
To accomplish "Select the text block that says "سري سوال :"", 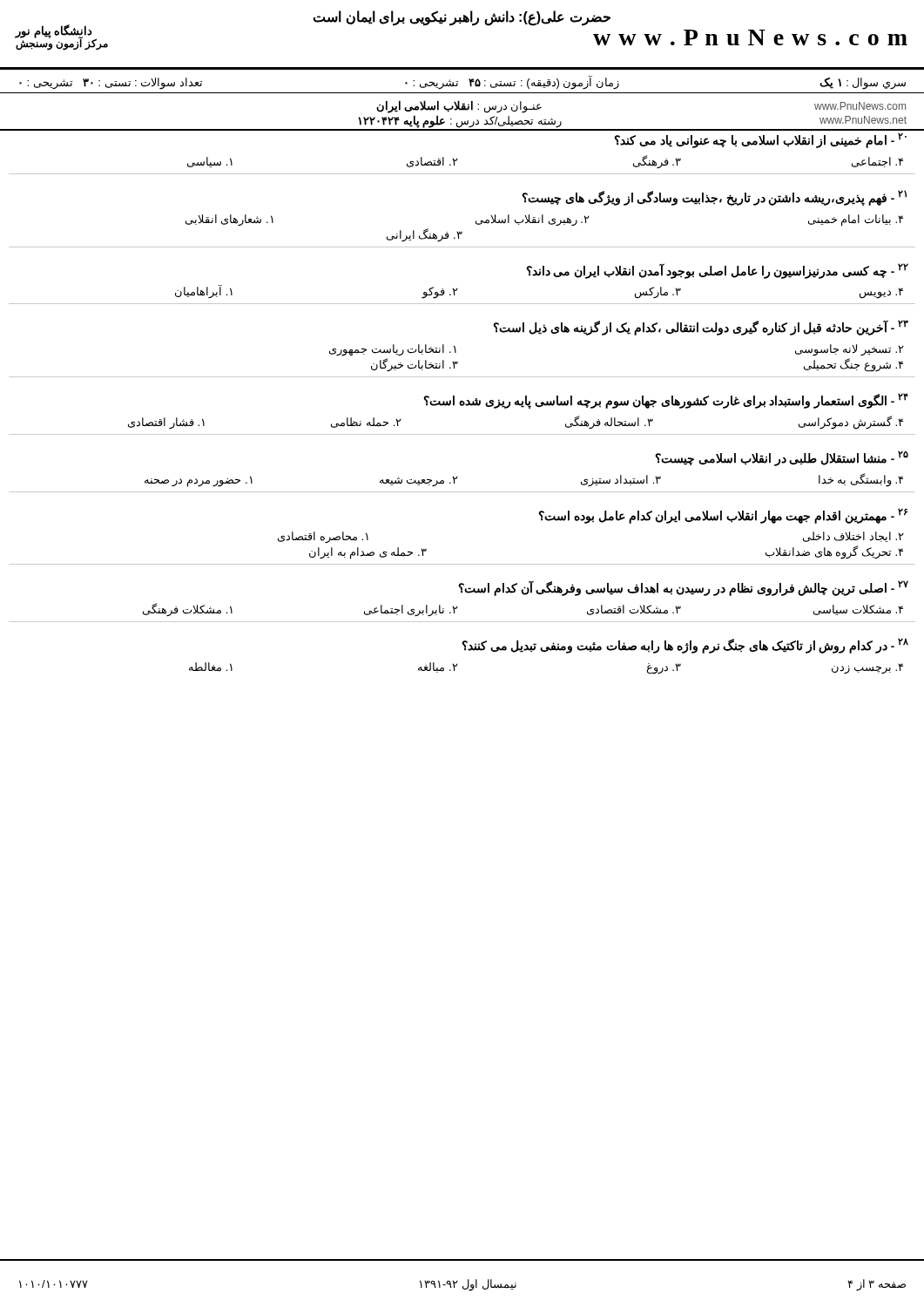I will click(x=462, y=82).
